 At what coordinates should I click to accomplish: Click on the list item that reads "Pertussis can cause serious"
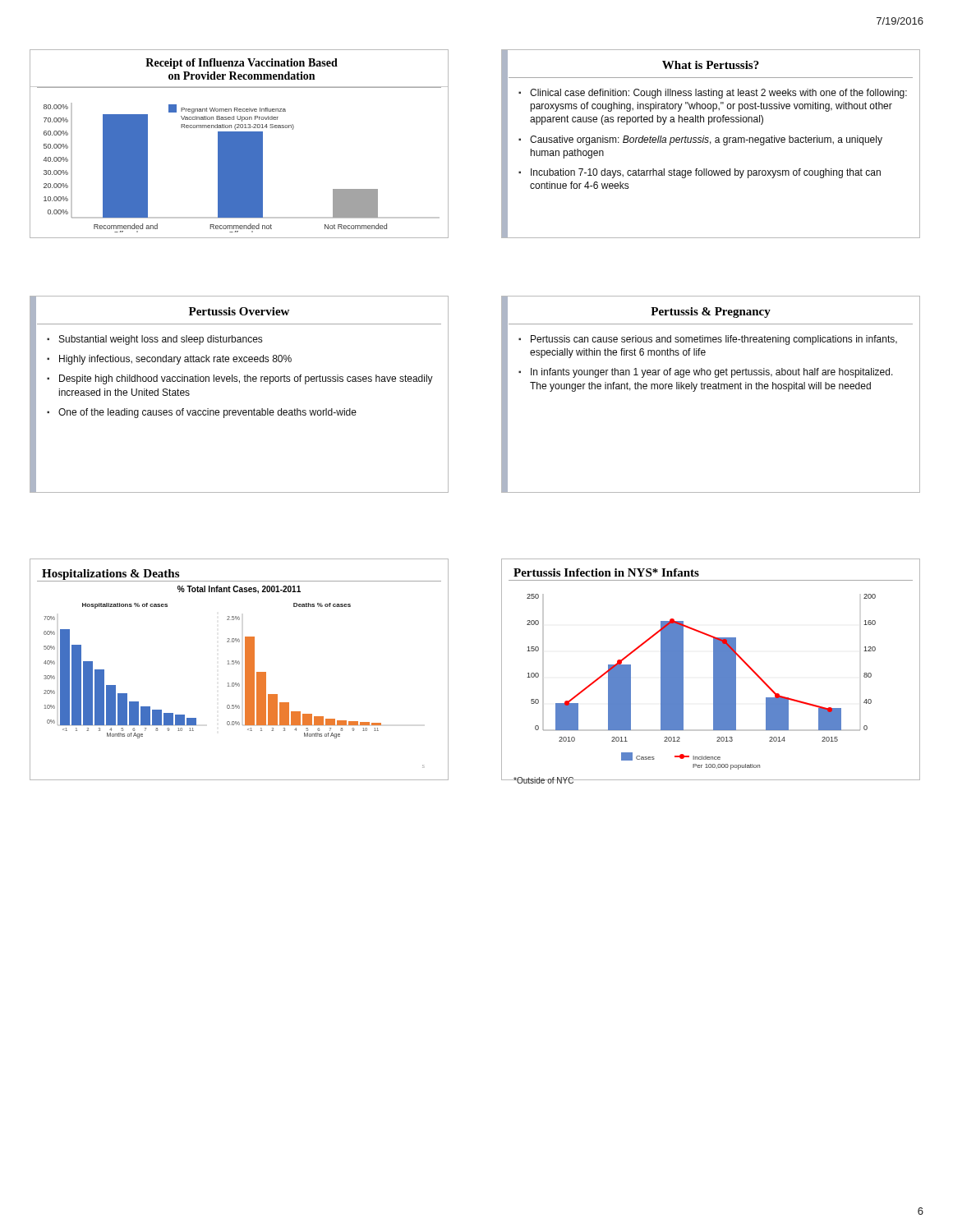714,346
